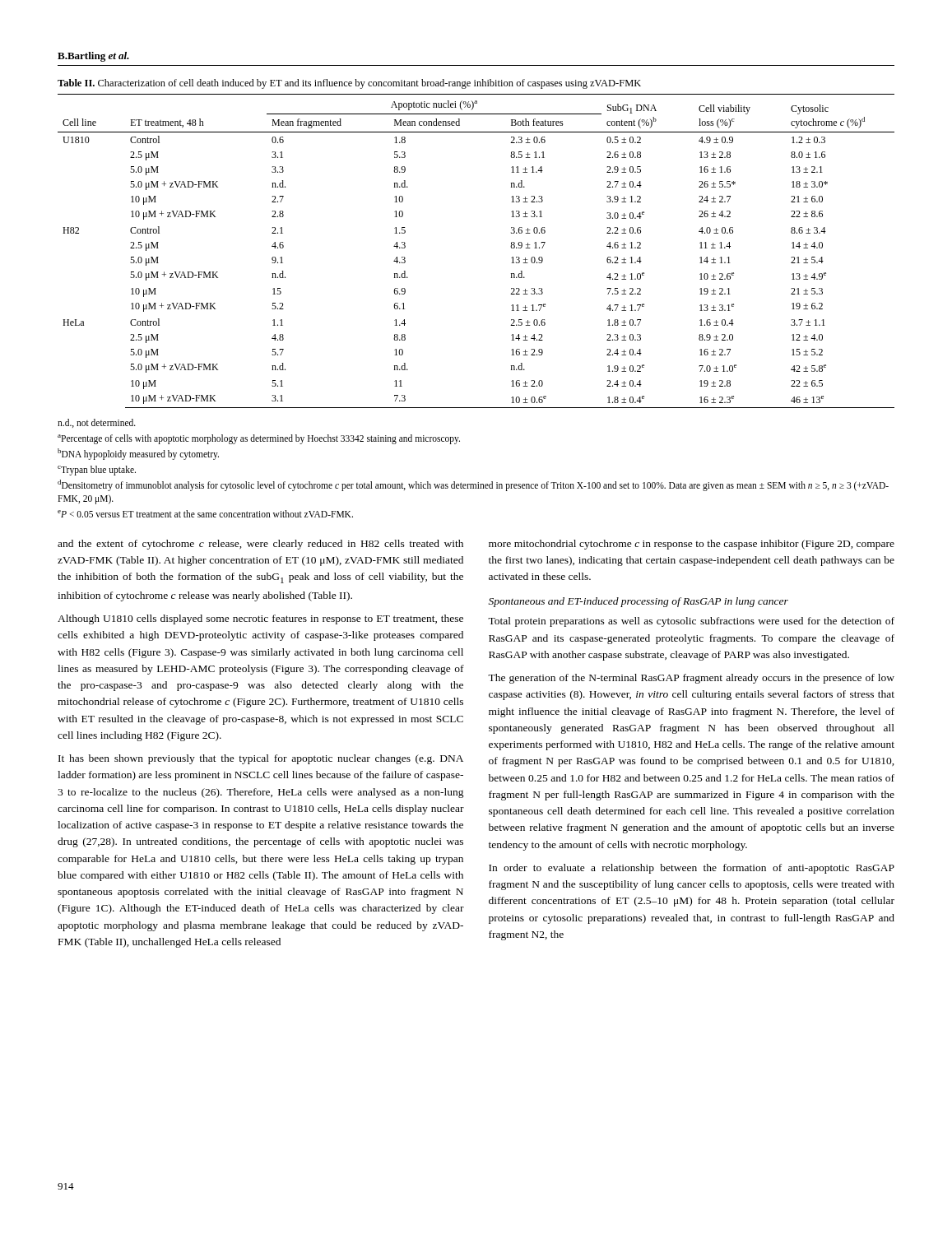Find the block starting "Total protein preparations as well as cytosolic subfractions"
952x1234 pixels.
(x=691, y=778)
